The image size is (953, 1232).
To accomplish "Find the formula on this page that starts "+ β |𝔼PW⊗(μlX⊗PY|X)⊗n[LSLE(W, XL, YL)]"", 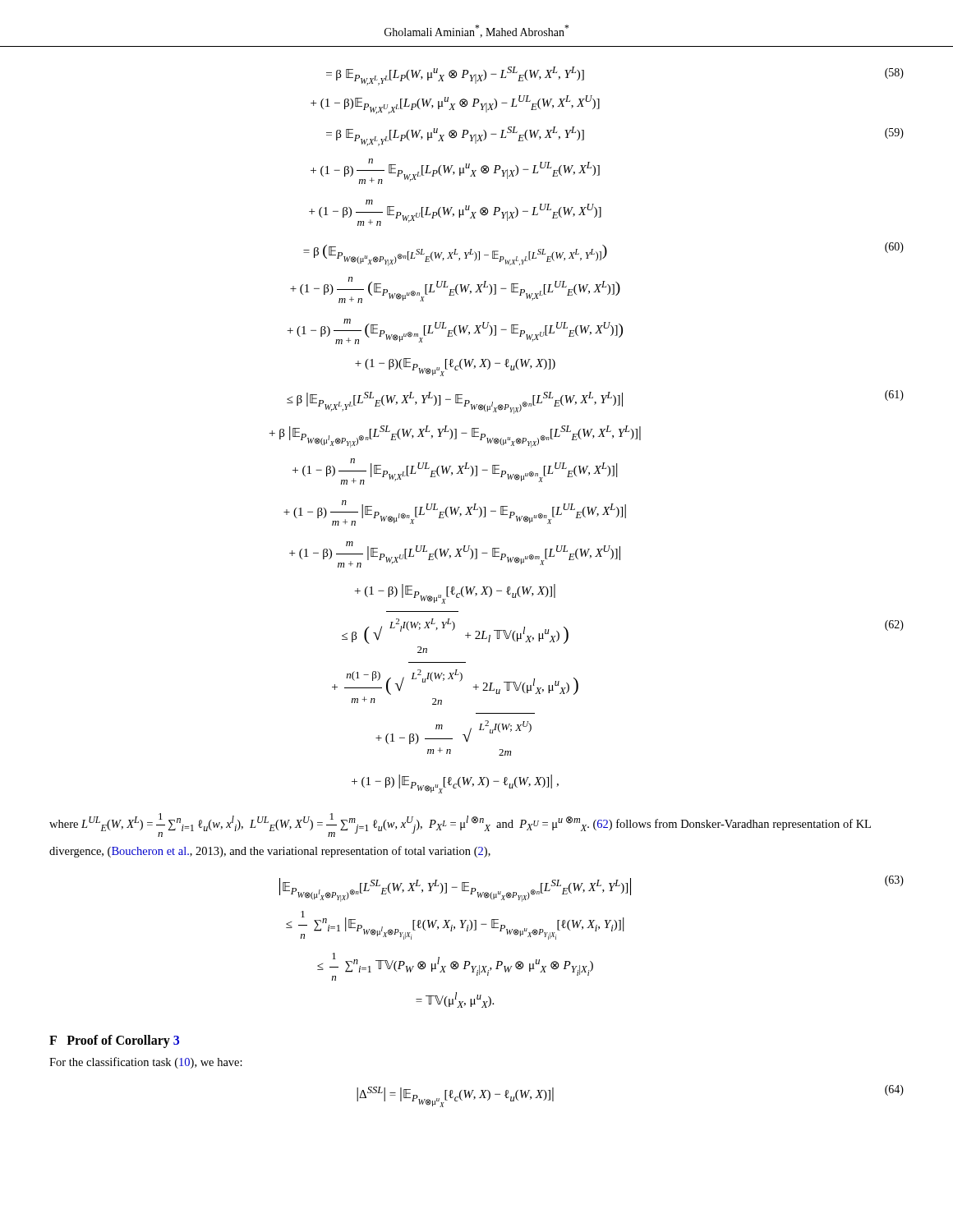I will (x=476, y=434).
